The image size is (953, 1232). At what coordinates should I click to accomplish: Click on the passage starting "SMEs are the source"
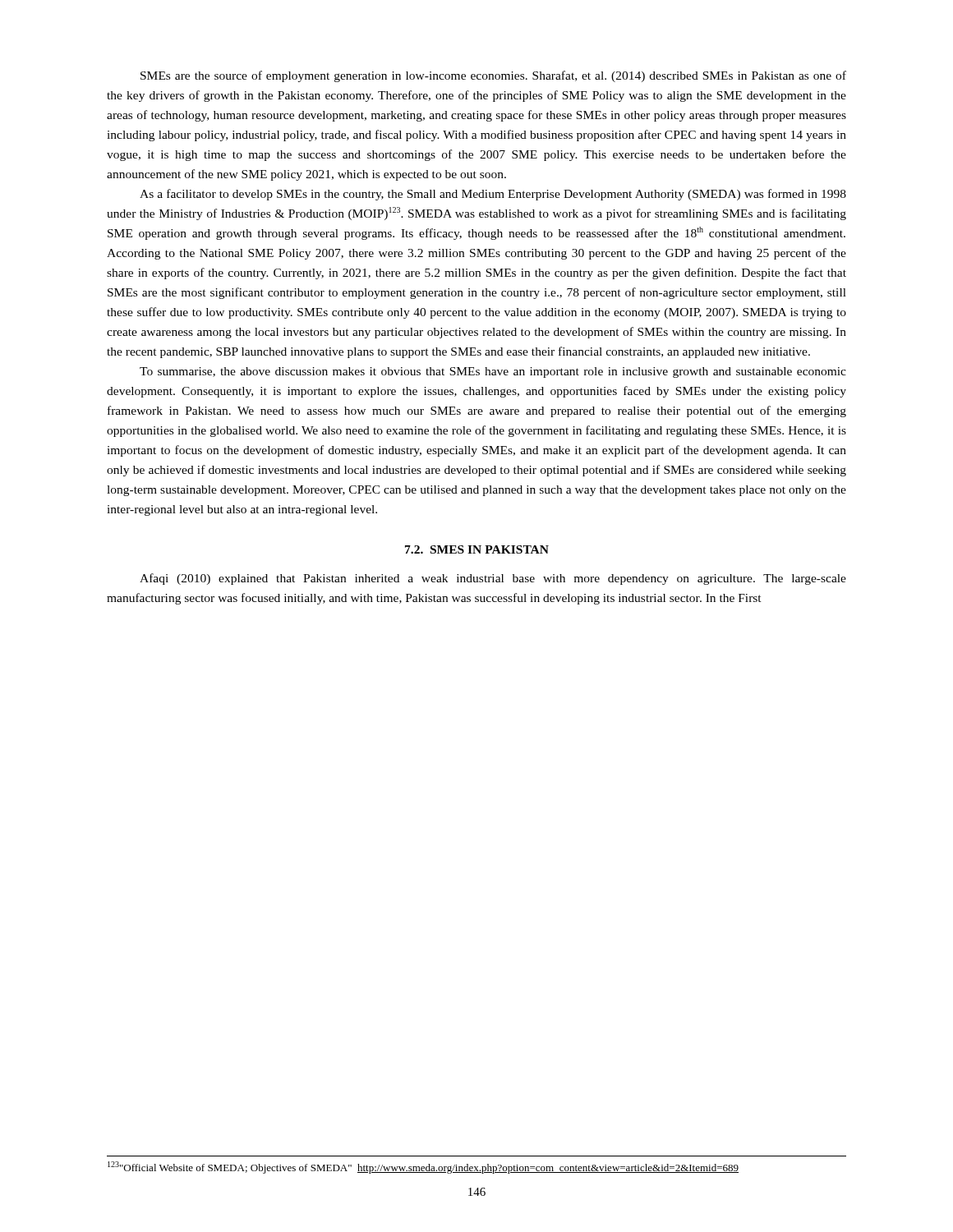click(x=476, y=124)
